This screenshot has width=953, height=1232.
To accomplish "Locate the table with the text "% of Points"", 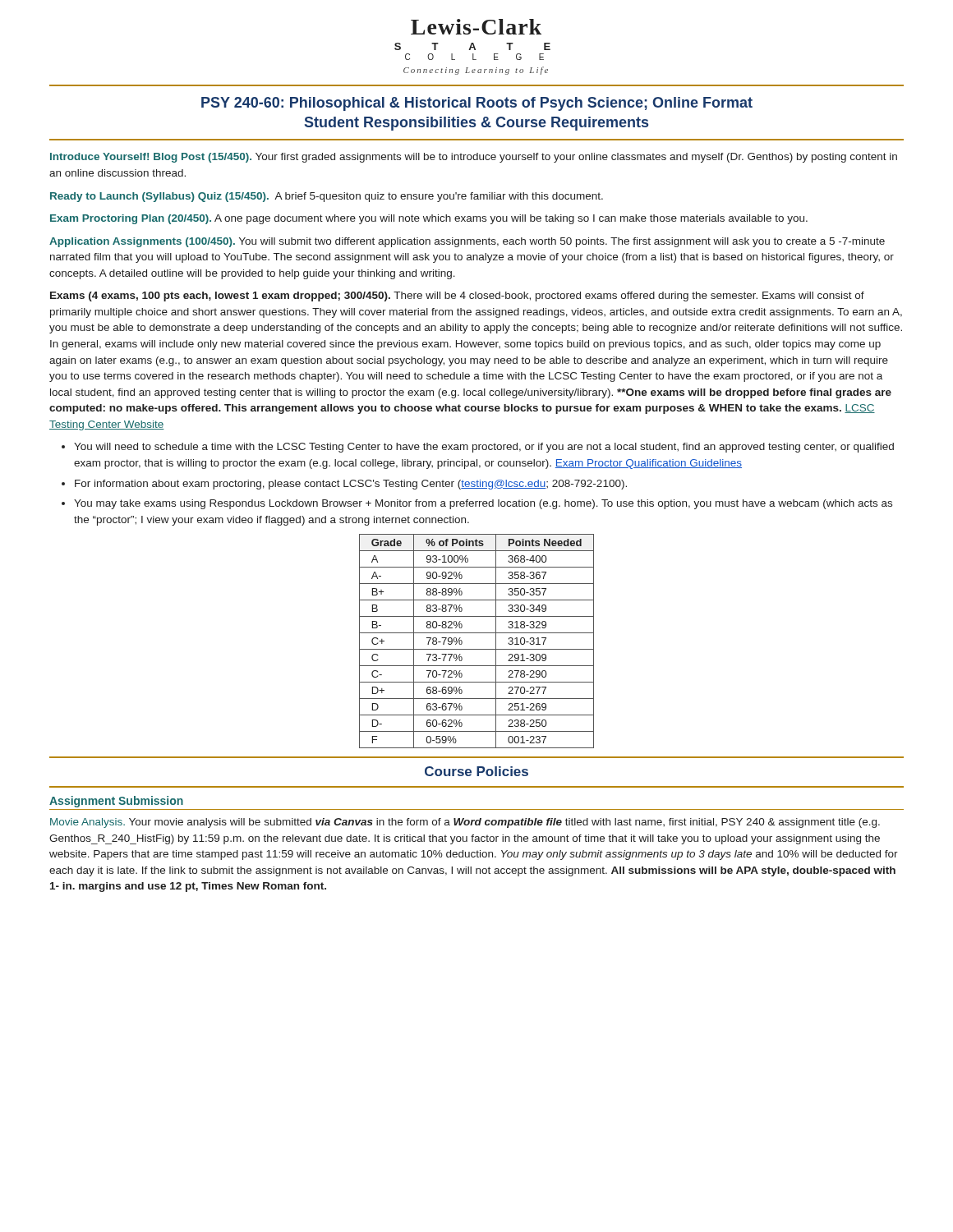I will point(476,641).
